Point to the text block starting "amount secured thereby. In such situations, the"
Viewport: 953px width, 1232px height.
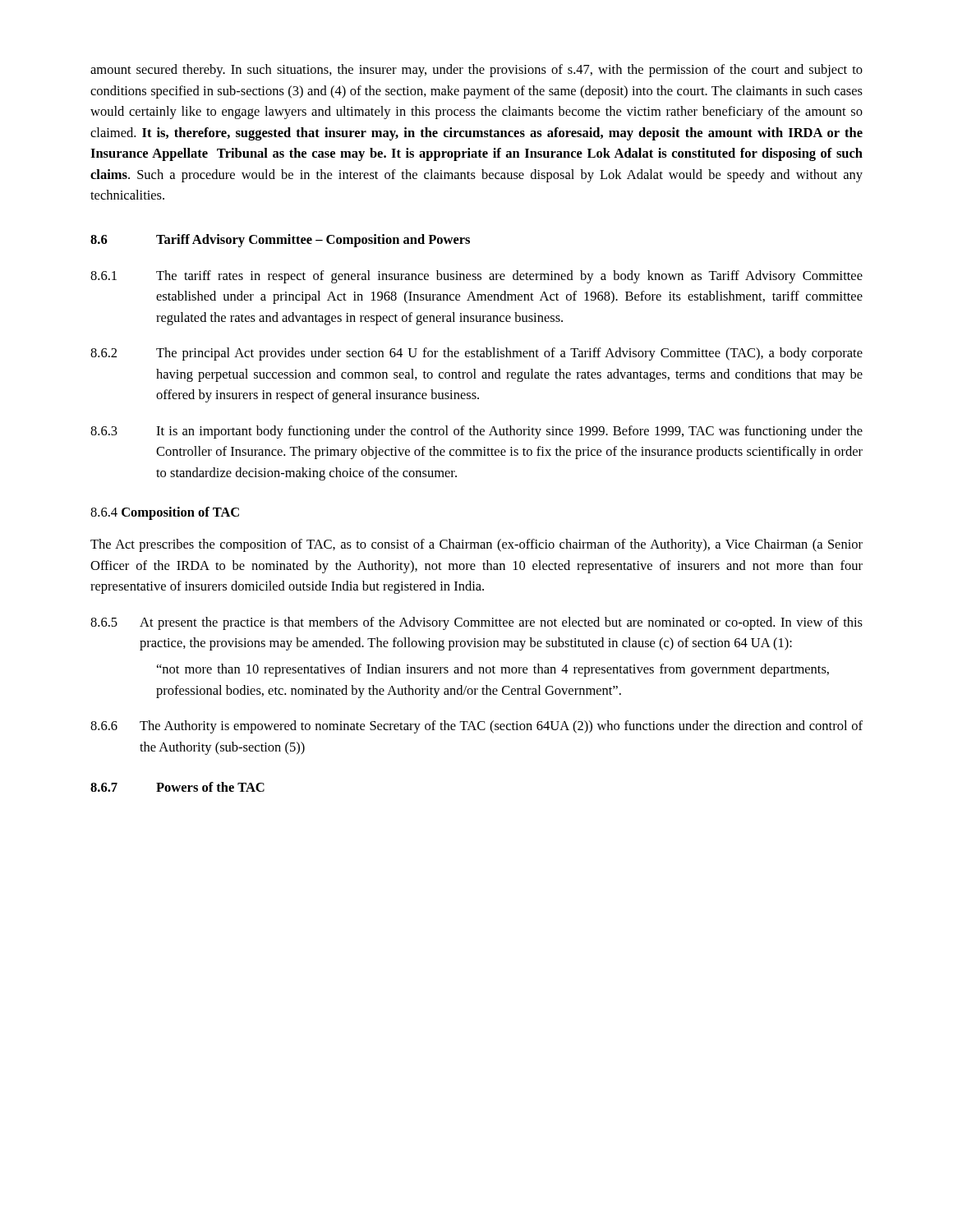476,132
